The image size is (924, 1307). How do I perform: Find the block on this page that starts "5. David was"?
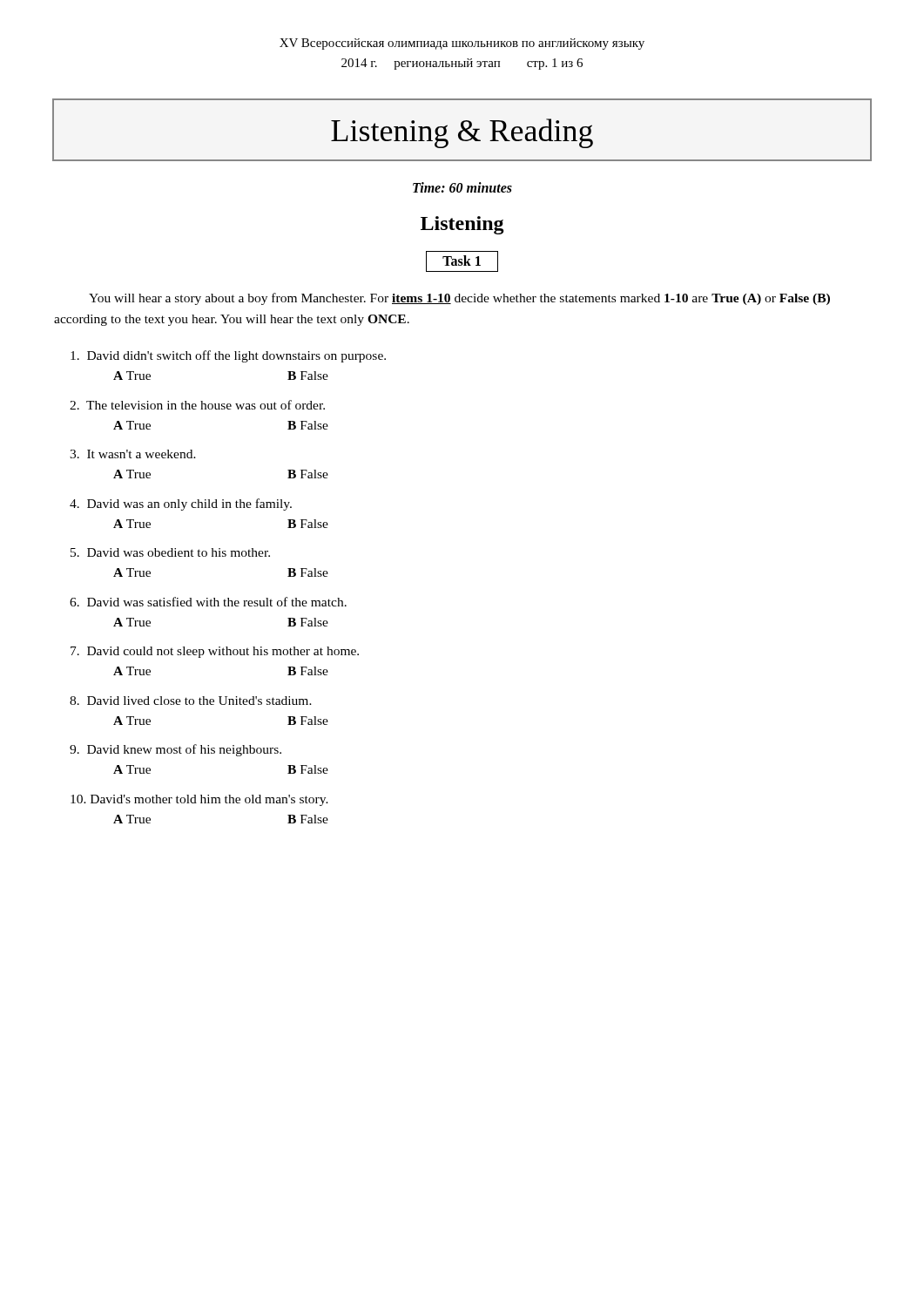170,552
